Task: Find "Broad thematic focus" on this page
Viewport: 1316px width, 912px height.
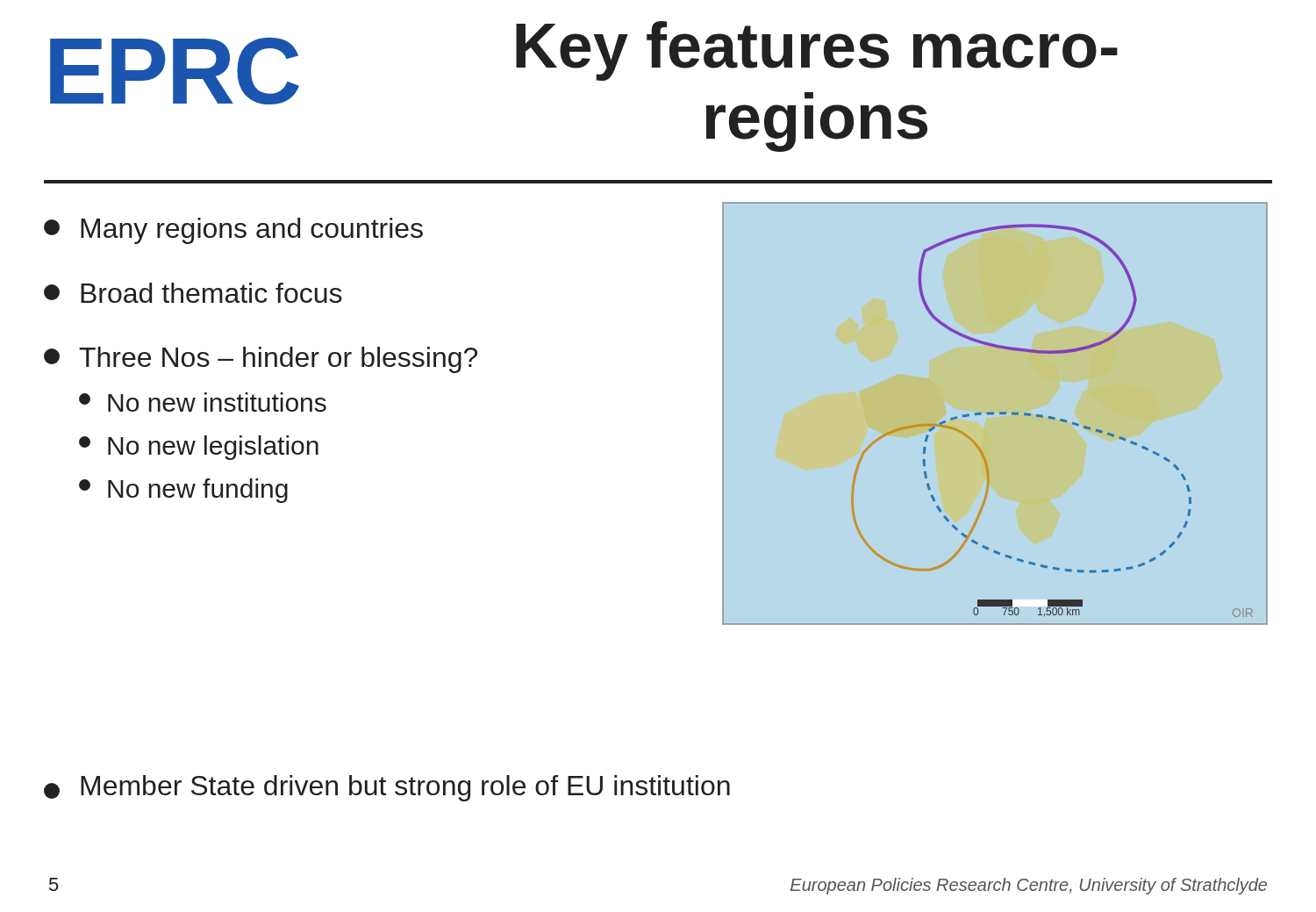Action: pos(193,294)
